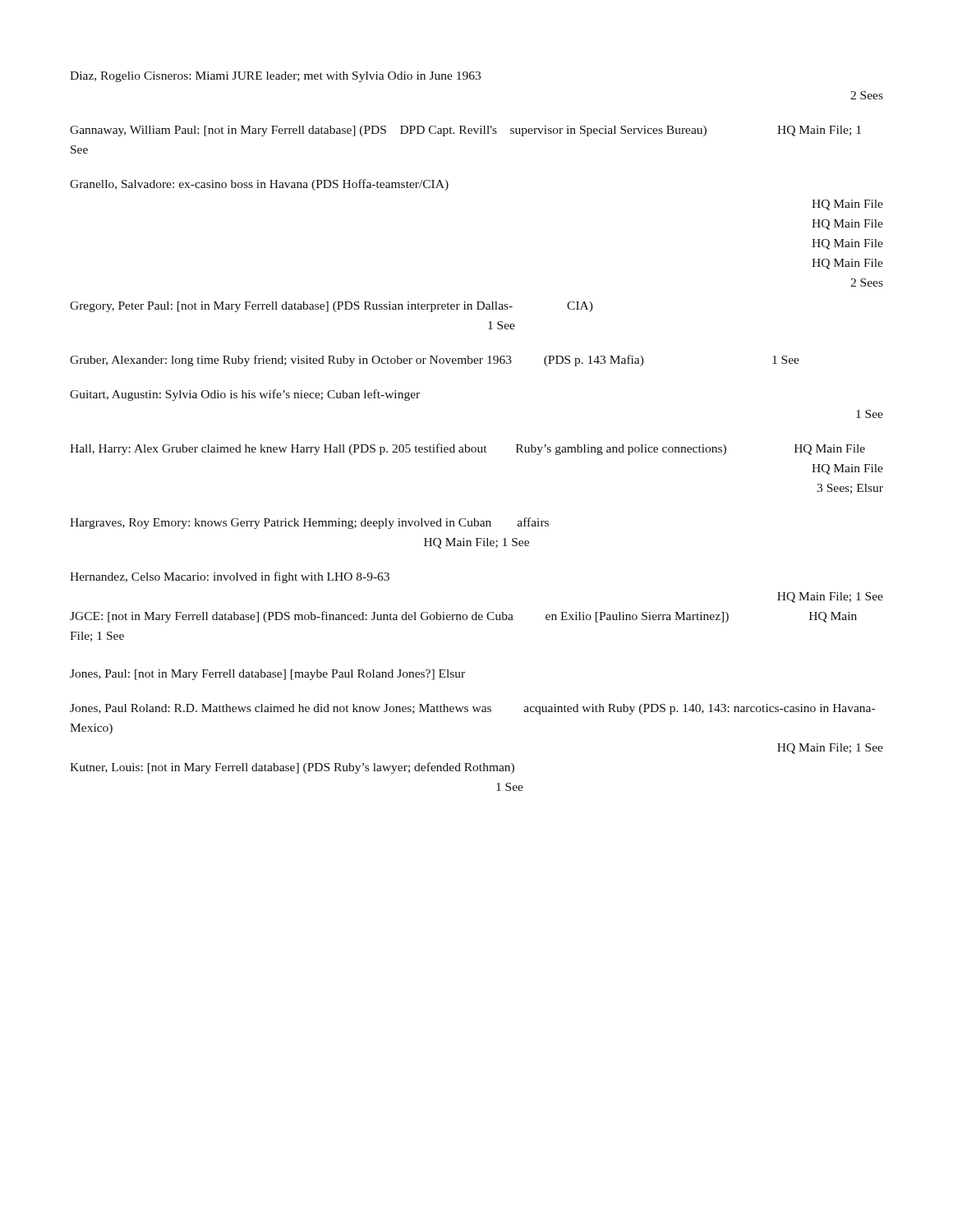Image resolution: width=953 pixels, height=1232 pixels.
Task: Select the element starting "Jones, Paul: [not in Mary"
Action: point(476,674)
